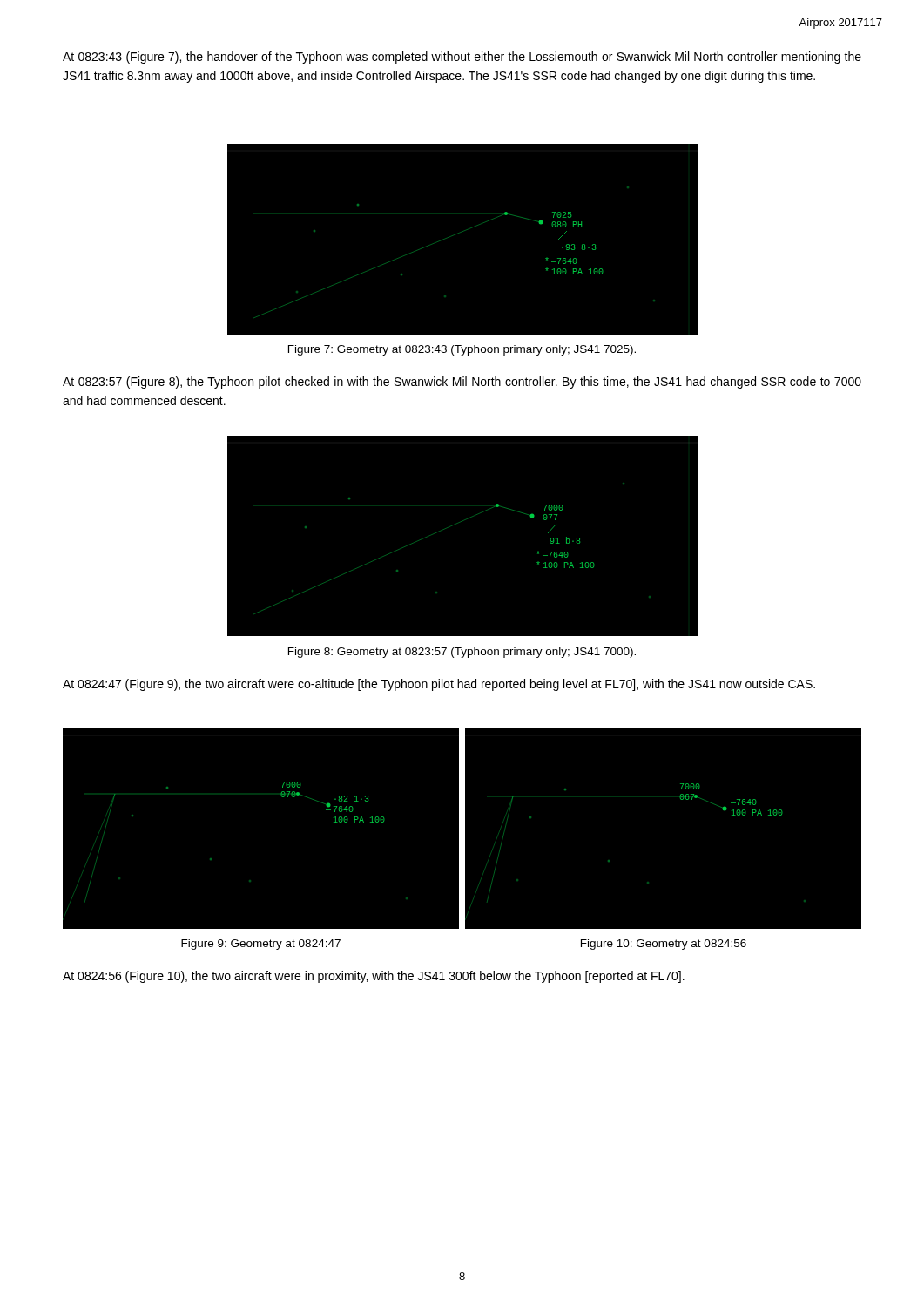Image resolution: width=924 pixels, height=1307 pixels.
Task: Select the text block starting "At 0823:57 (Figure 8),"
Action: click(462, 391)
